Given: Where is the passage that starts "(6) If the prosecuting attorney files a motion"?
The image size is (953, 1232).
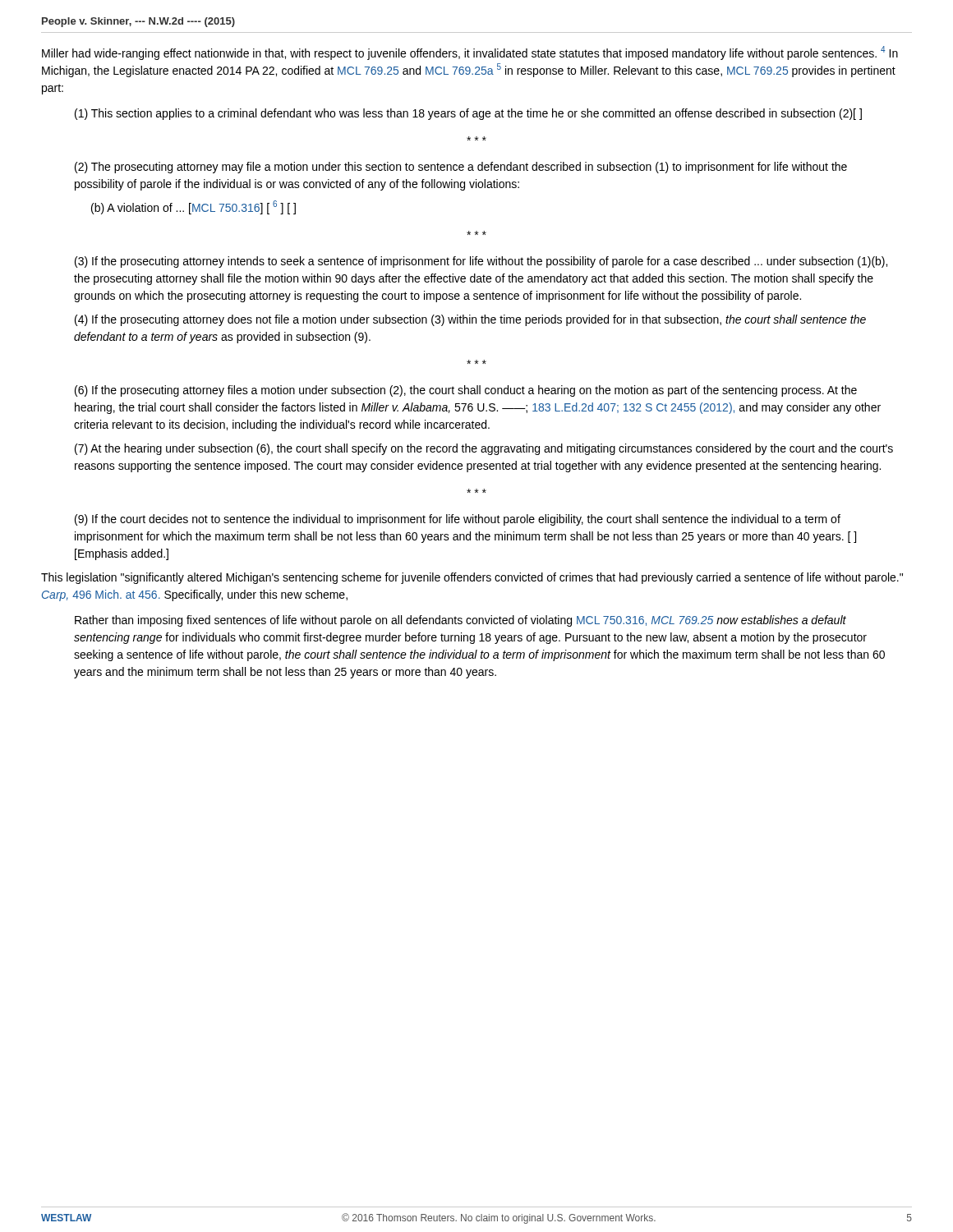Looking at the screenshot, I should (477, 407).
